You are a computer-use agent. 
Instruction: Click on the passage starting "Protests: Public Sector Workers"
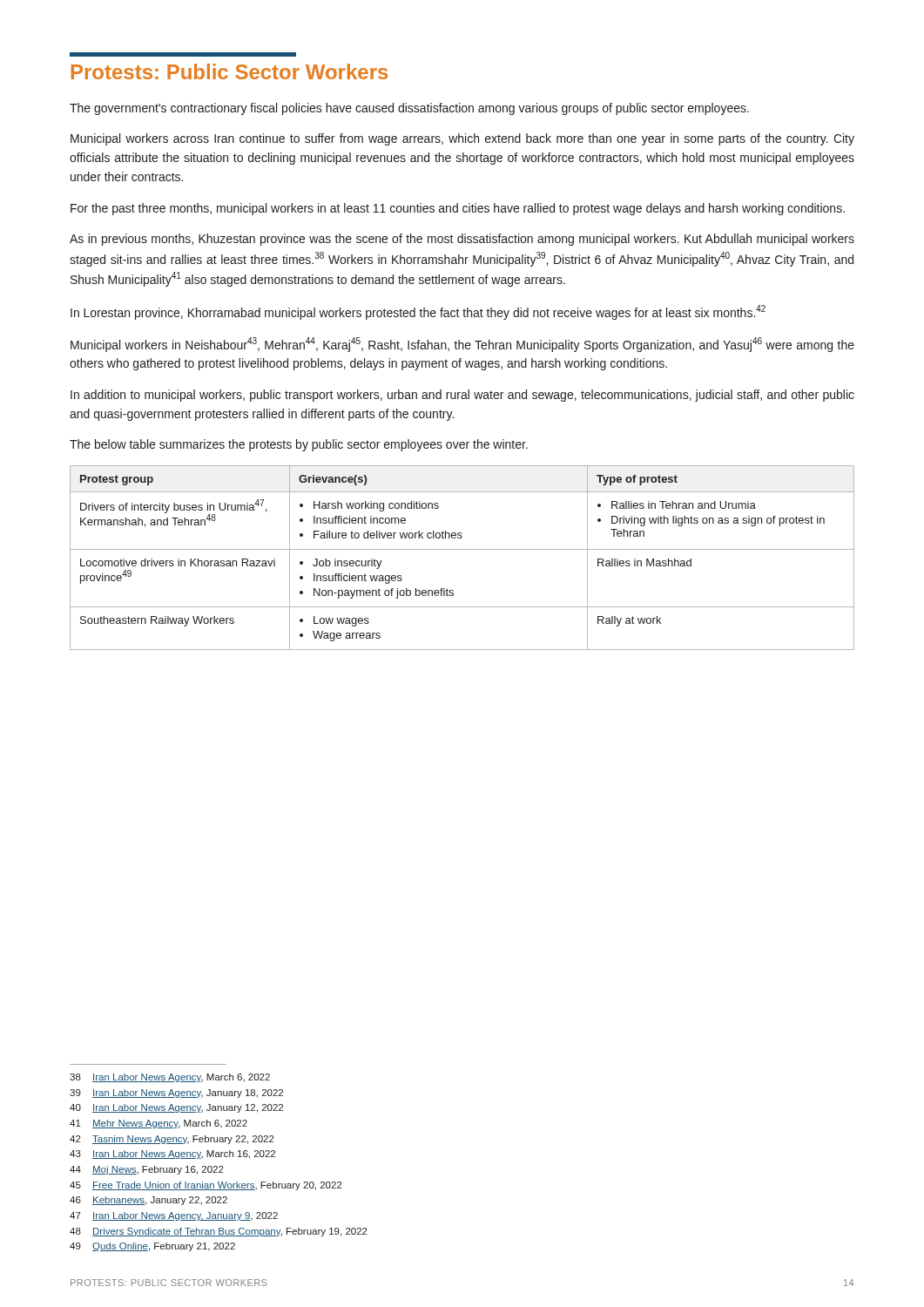183,54
